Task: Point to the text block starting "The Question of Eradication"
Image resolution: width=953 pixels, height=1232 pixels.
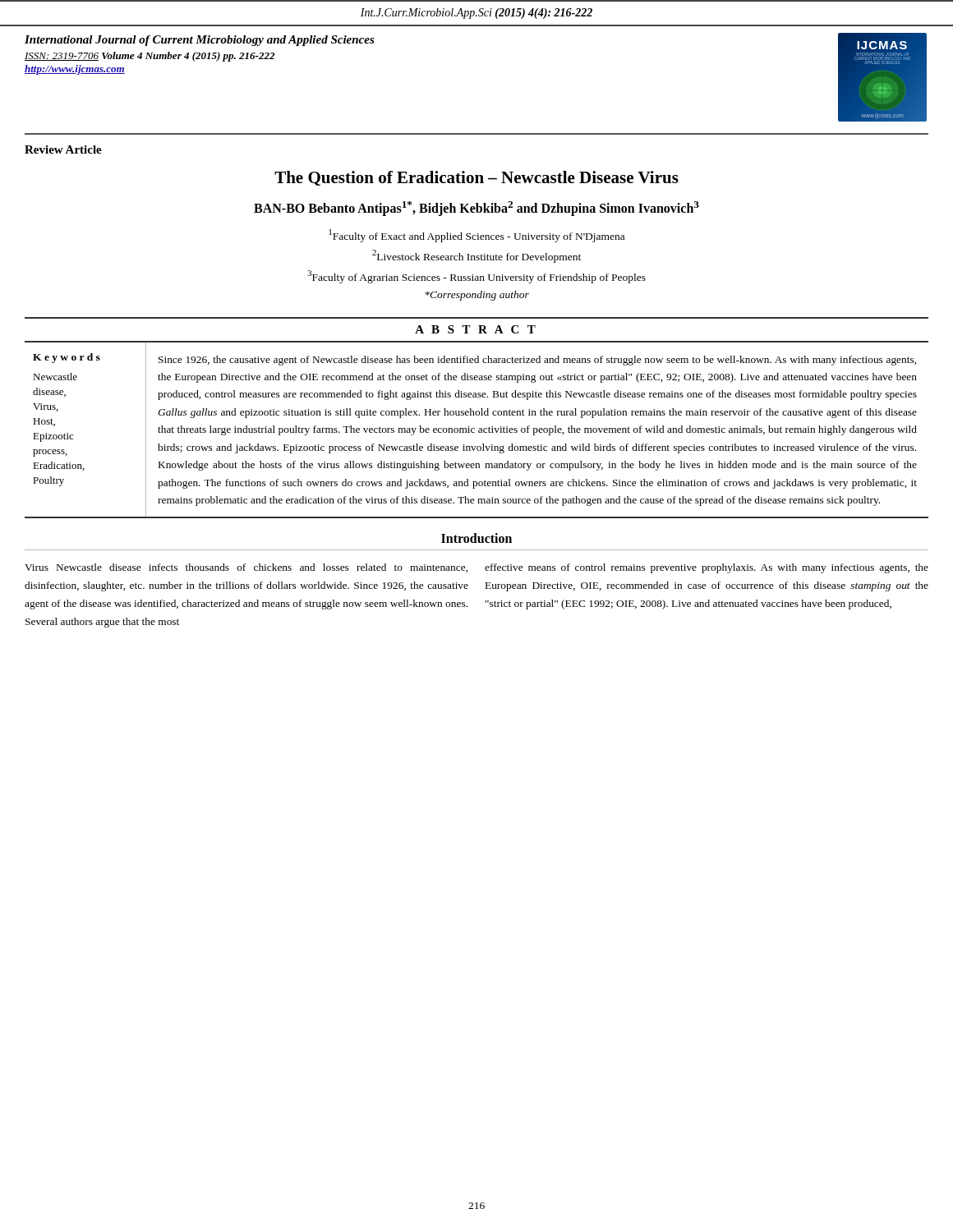Action: pyautogui.click(x=476, y=177)
